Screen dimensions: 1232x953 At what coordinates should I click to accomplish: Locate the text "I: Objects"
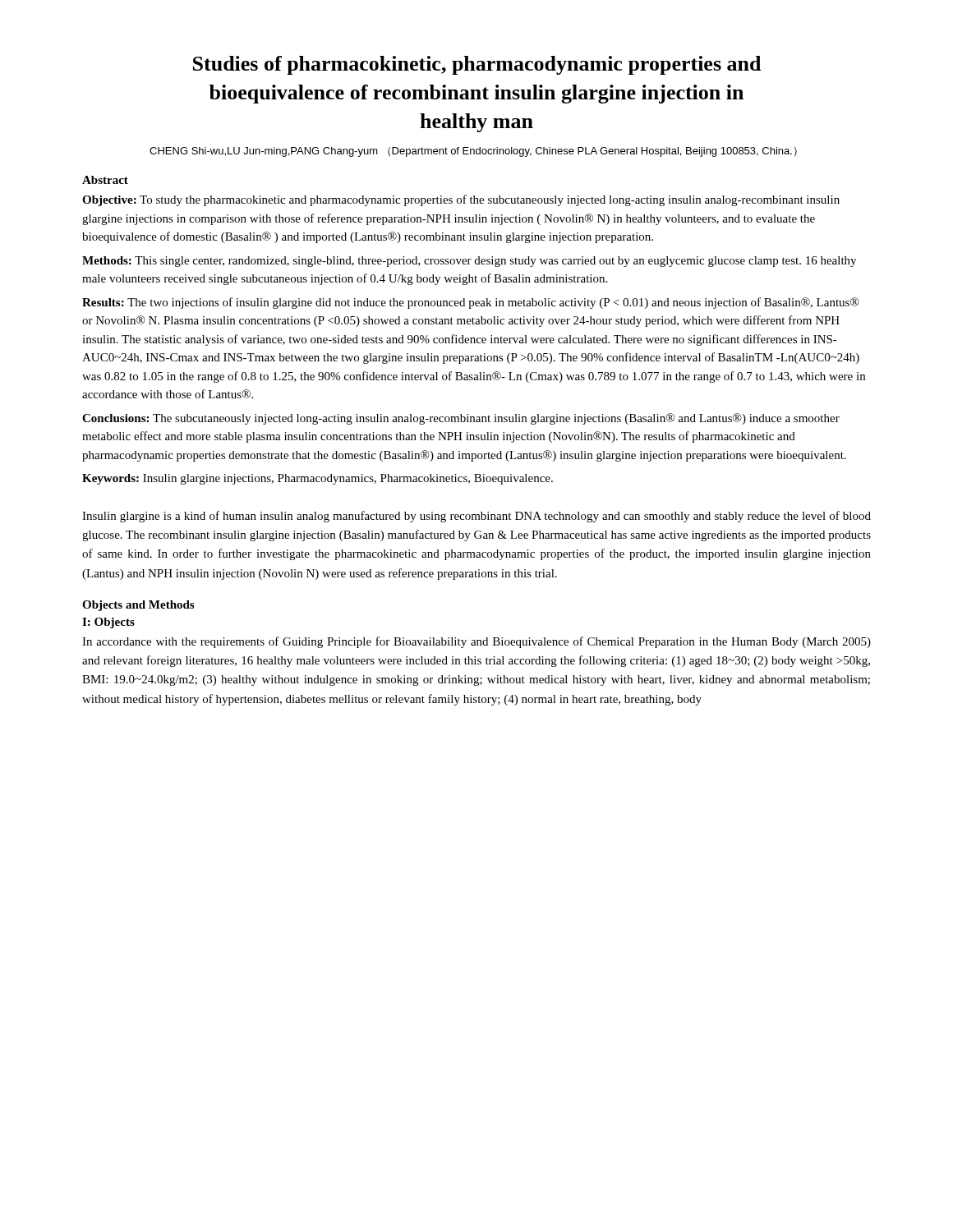(x=108, y=622)
